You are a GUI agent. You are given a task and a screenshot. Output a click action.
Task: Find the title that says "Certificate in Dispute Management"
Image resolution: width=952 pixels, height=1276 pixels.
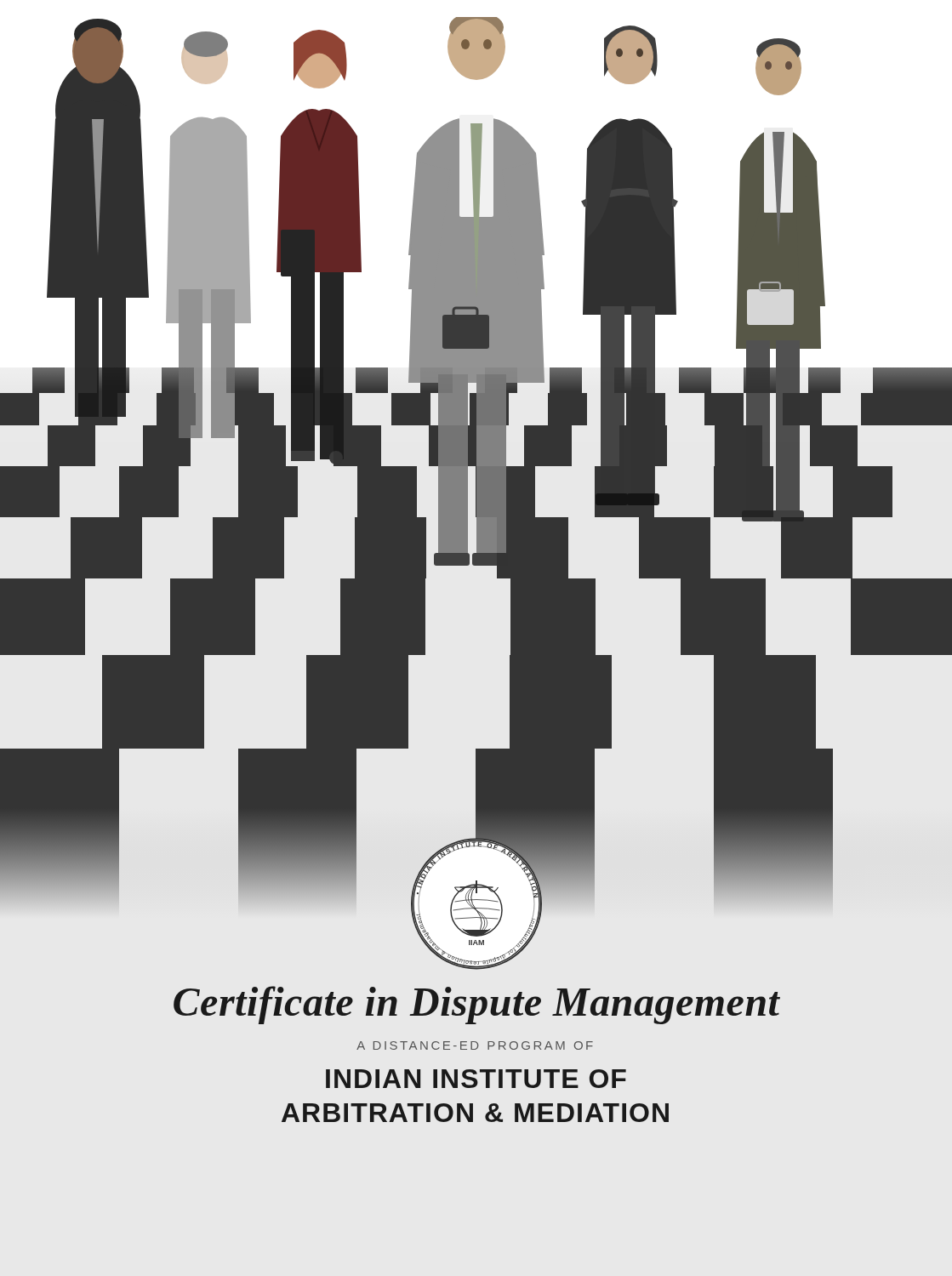point(476,1002)
